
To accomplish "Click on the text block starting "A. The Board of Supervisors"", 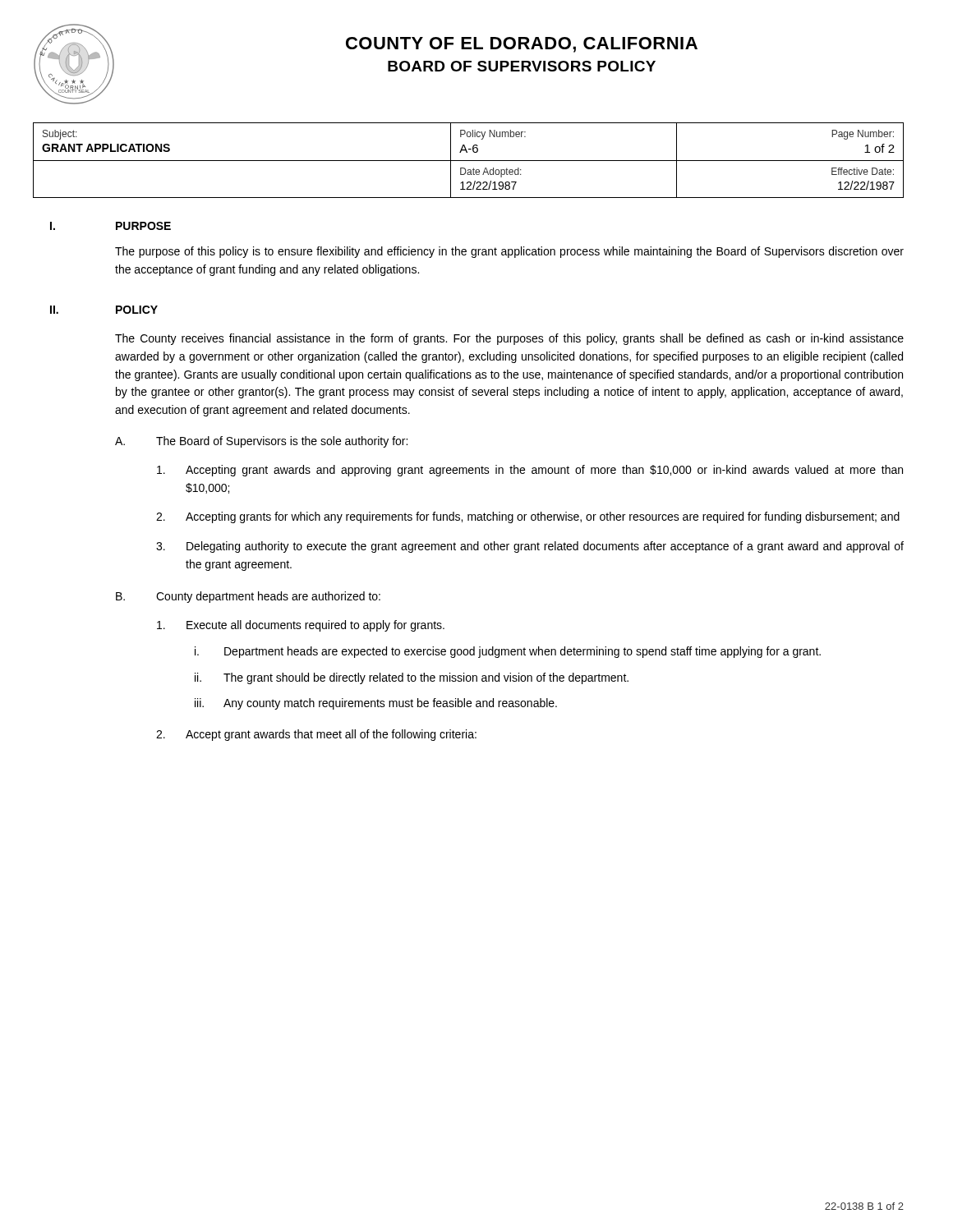I will [261, 442].
